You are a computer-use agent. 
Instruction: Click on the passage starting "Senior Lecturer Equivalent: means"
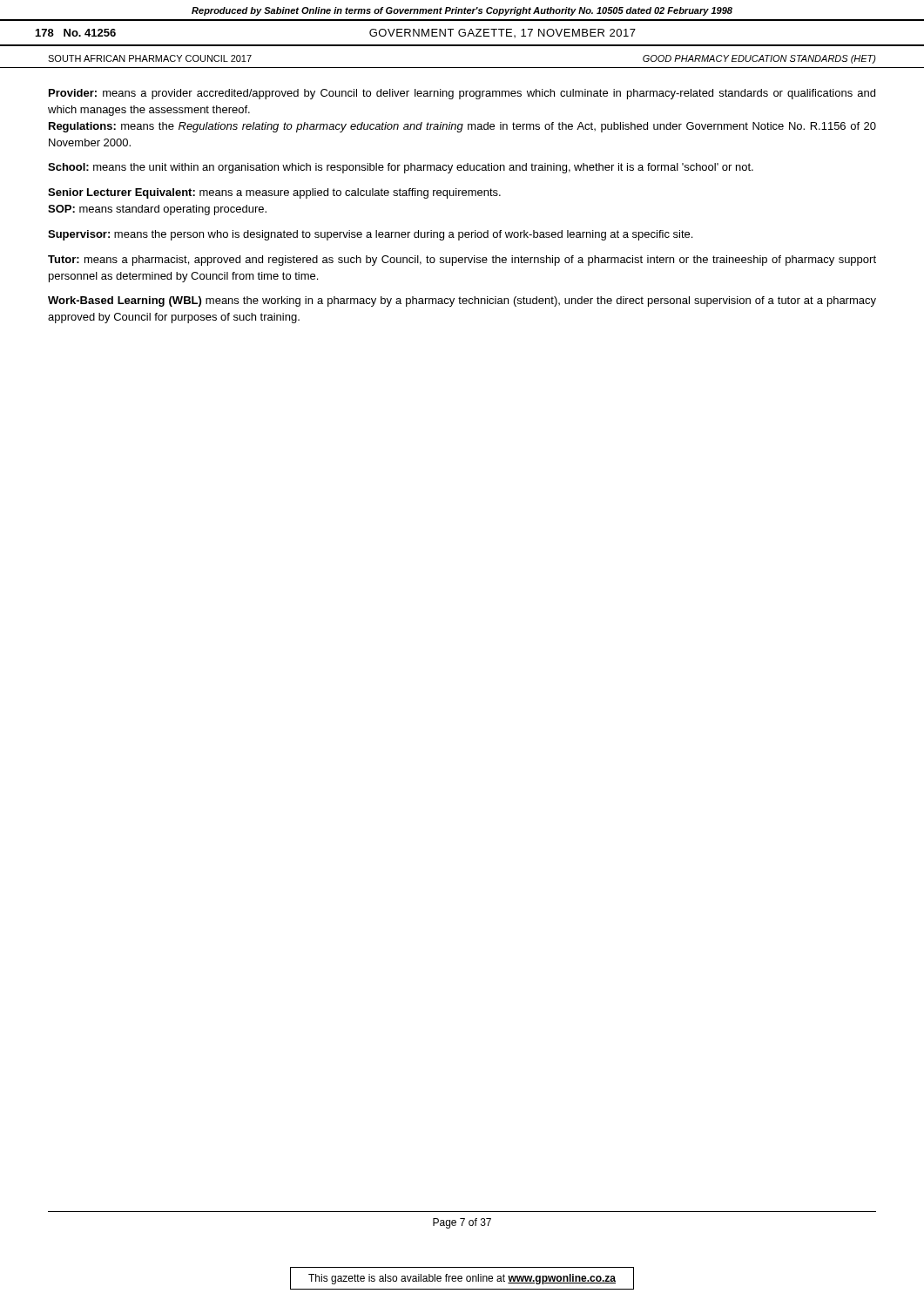pyautogui.click(x=275, y=200)
